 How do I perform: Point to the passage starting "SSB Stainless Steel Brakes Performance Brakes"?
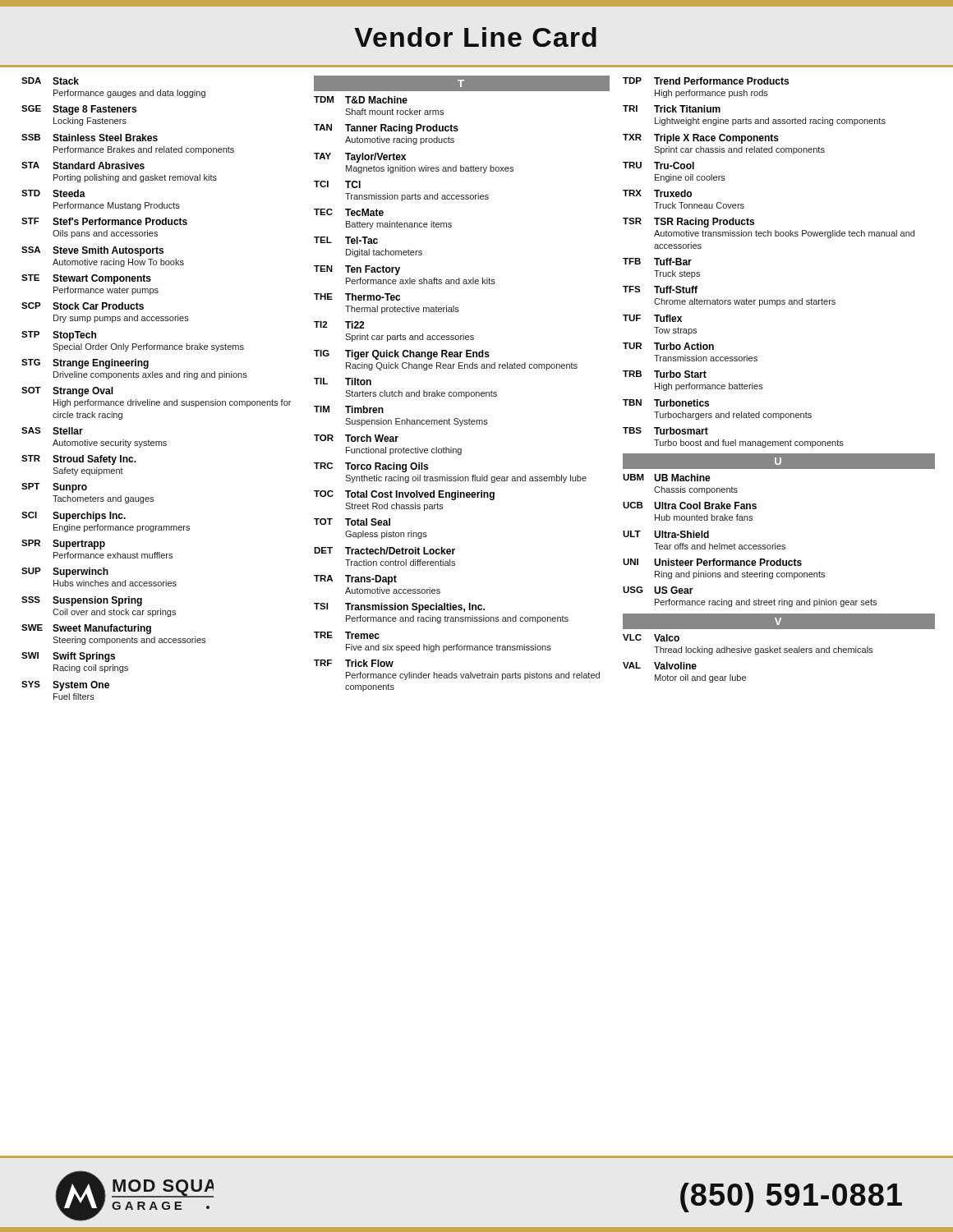pos(159,144)
